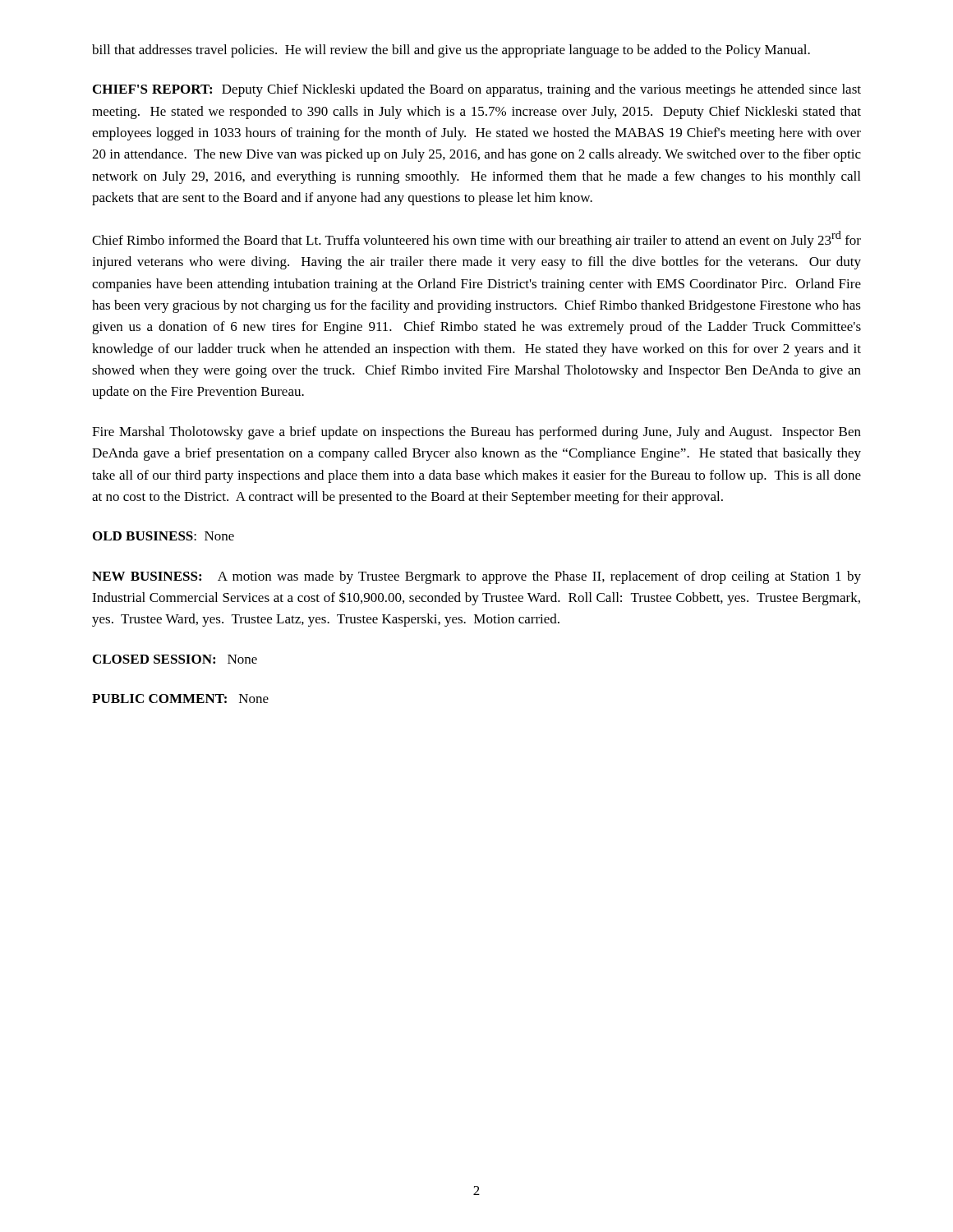Select the element starting "OLD BUSINESS: None"
The height and width of the screenshot is (1232, 953).
tap(163, 536)
